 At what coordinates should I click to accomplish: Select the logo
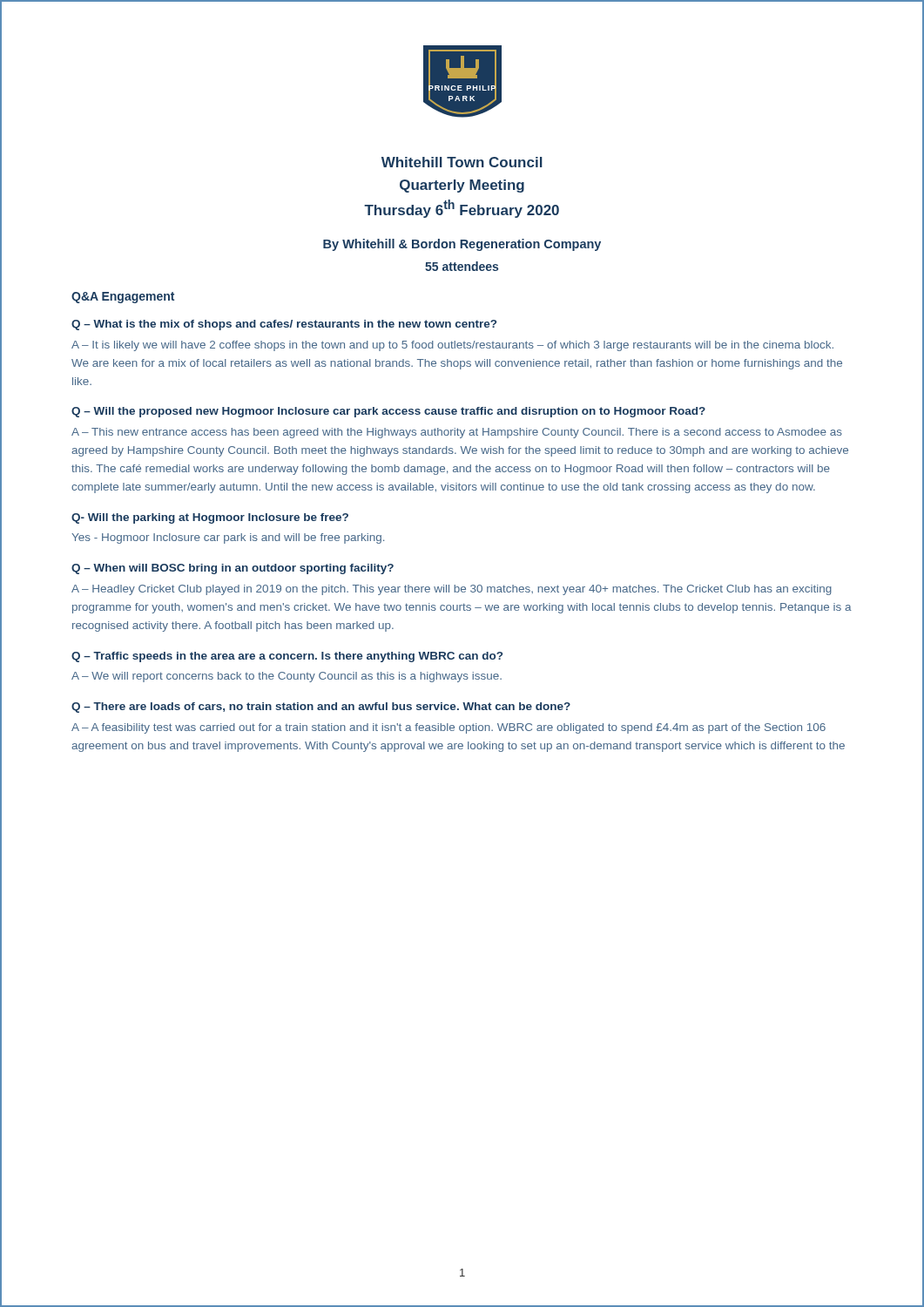462,86
